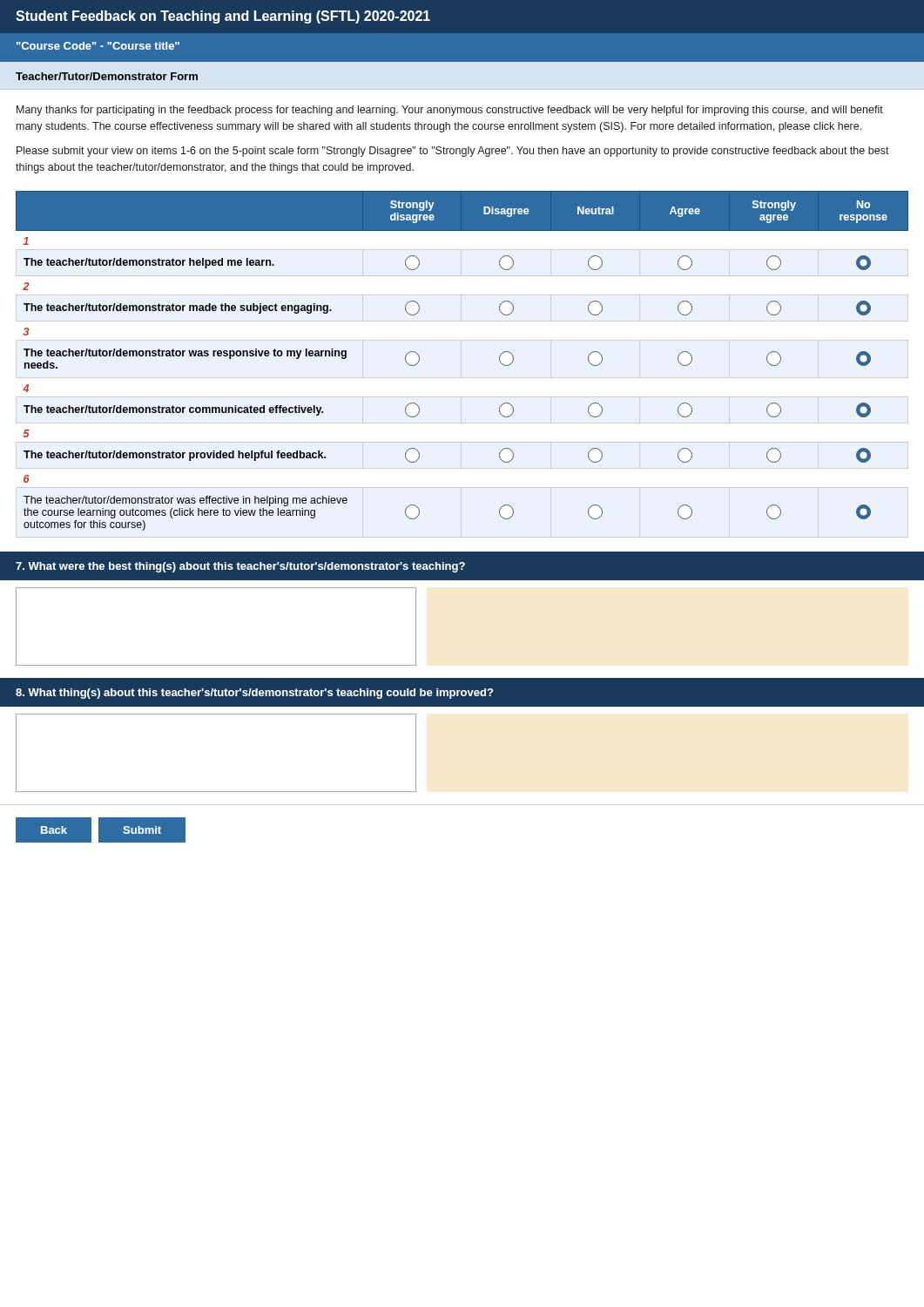Click the section header that begins ""Course Code" - "Course"
The width and height of the screenshot is (924, 1307).
(98, 46)
